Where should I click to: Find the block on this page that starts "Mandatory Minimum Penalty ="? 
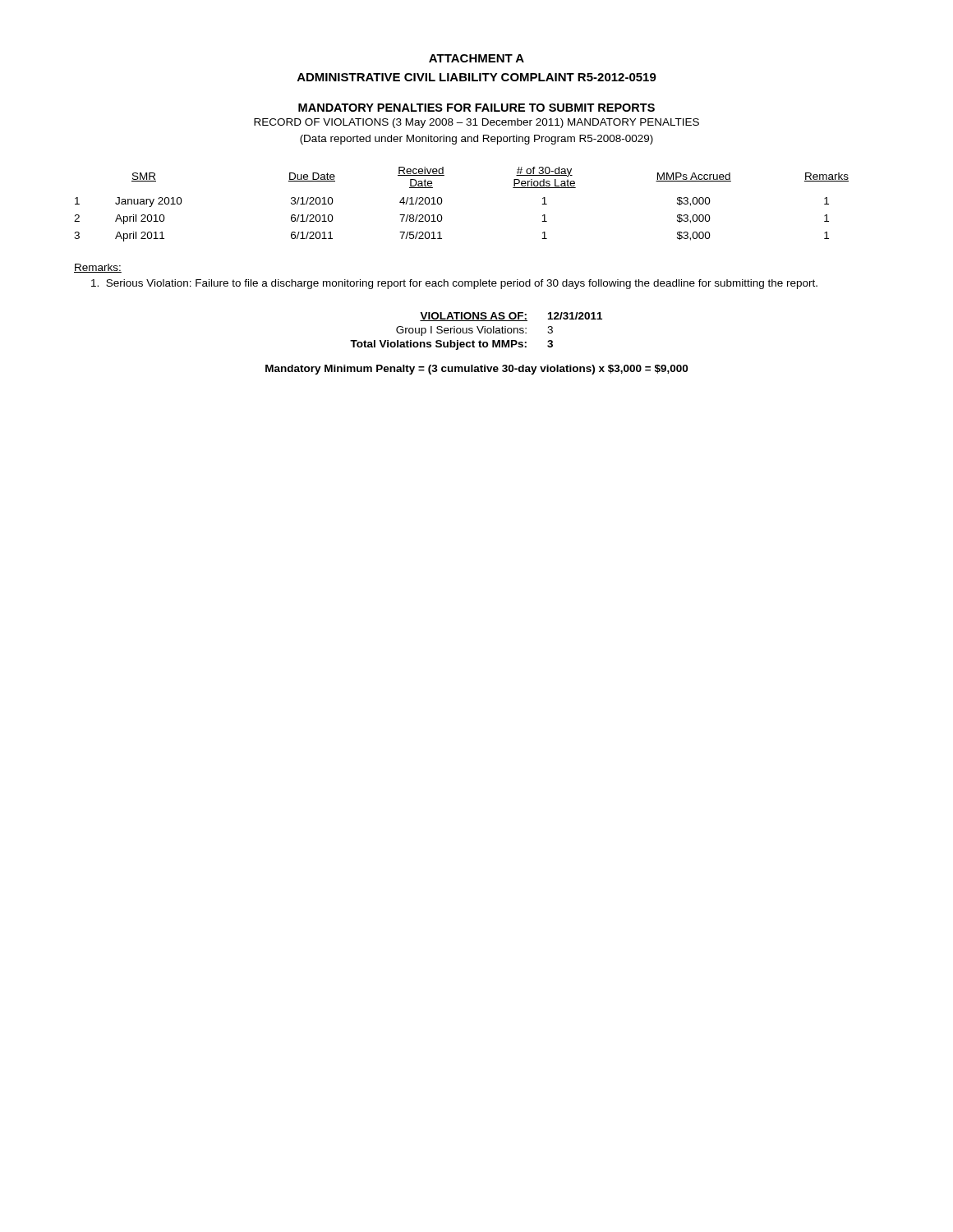pyautogui.click(x=476, y=368)
